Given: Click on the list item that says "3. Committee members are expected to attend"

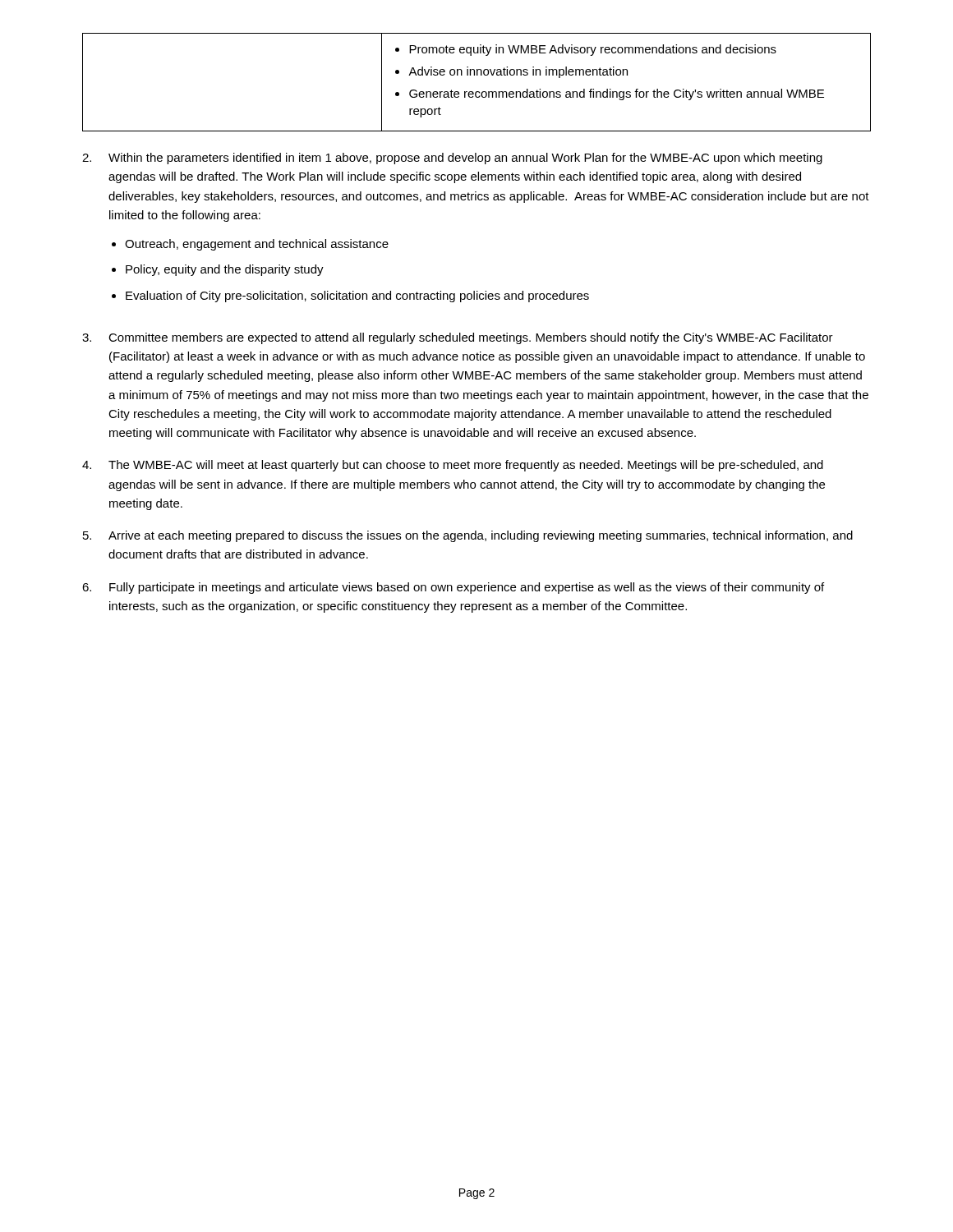Looking at the screenshot, I should [x=476, y=385].
